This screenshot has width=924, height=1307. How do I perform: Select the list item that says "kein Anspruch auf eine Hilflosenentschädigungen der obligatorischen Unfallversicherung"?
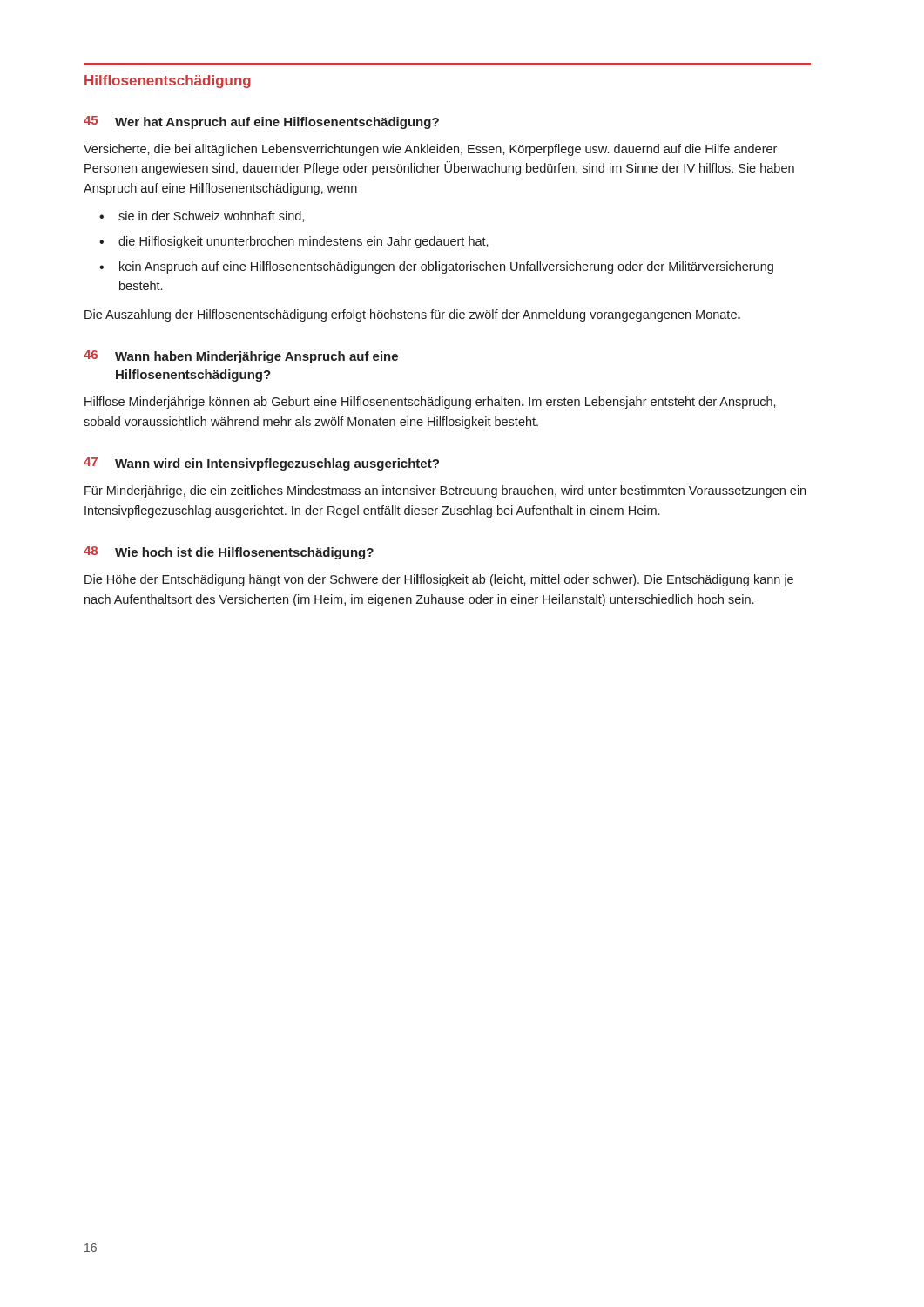pyautogui.click(x=465, y=277)
